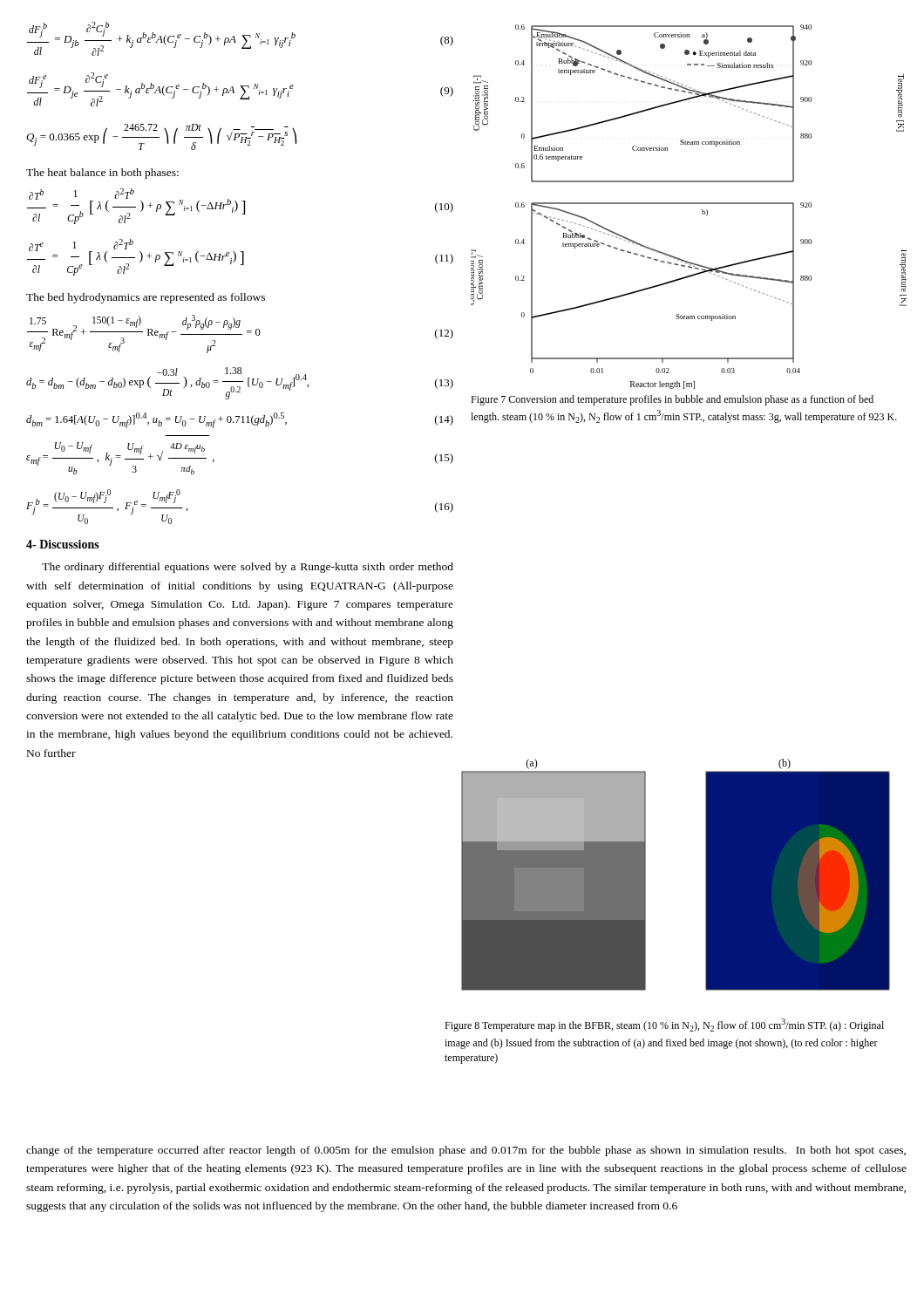The height and width of the screenshot is (1308, 924).
Task: Find the caption on this page that starts "Figure 8 Temperature map in the"
Action: coord(664,1040)
